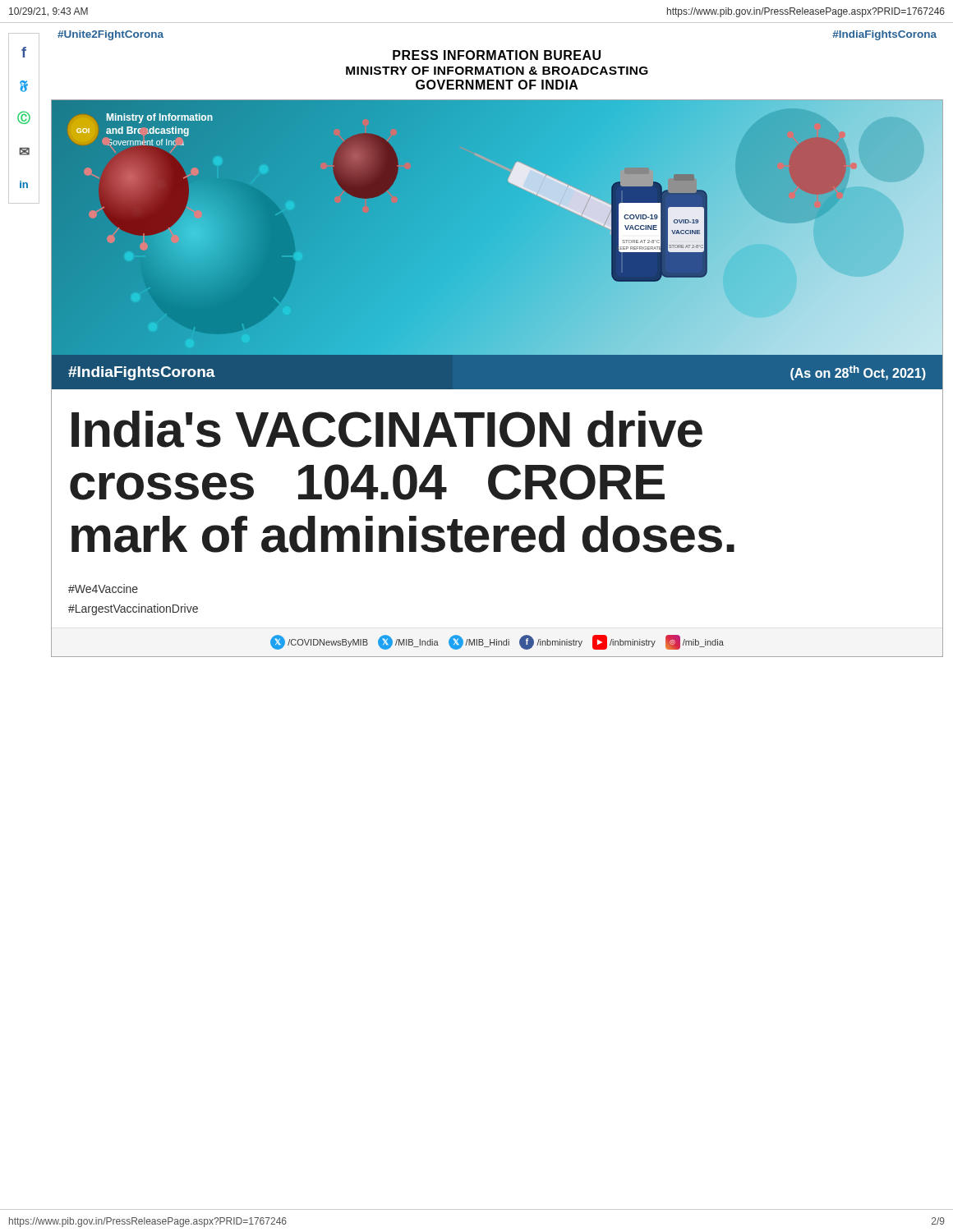Click on the text starting "PRESS INFORMATION BUREAU"
Screen dimensions: 1232x953
tap(497, 55)
